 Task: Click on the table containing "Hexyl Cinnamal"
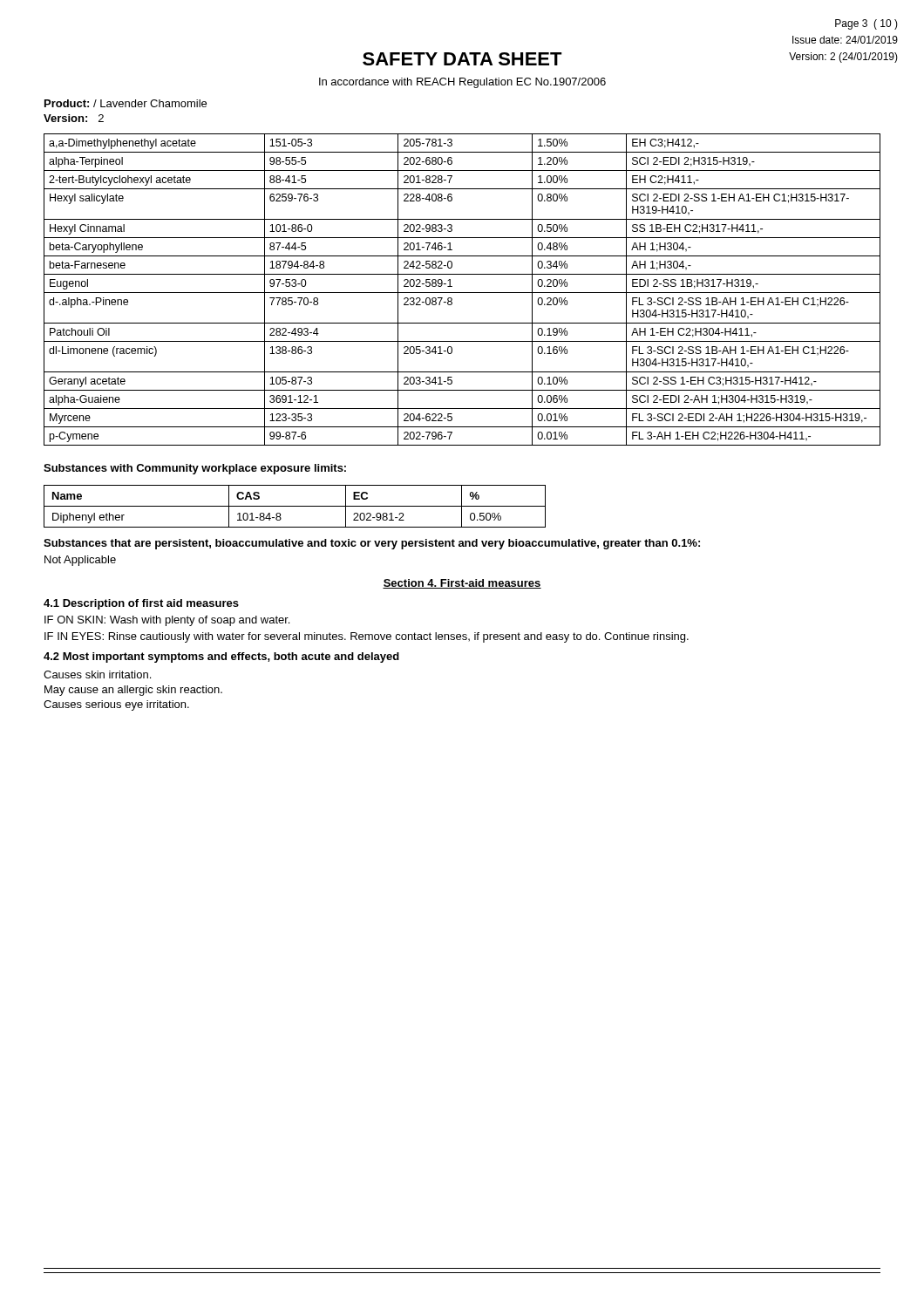point(462,290)
